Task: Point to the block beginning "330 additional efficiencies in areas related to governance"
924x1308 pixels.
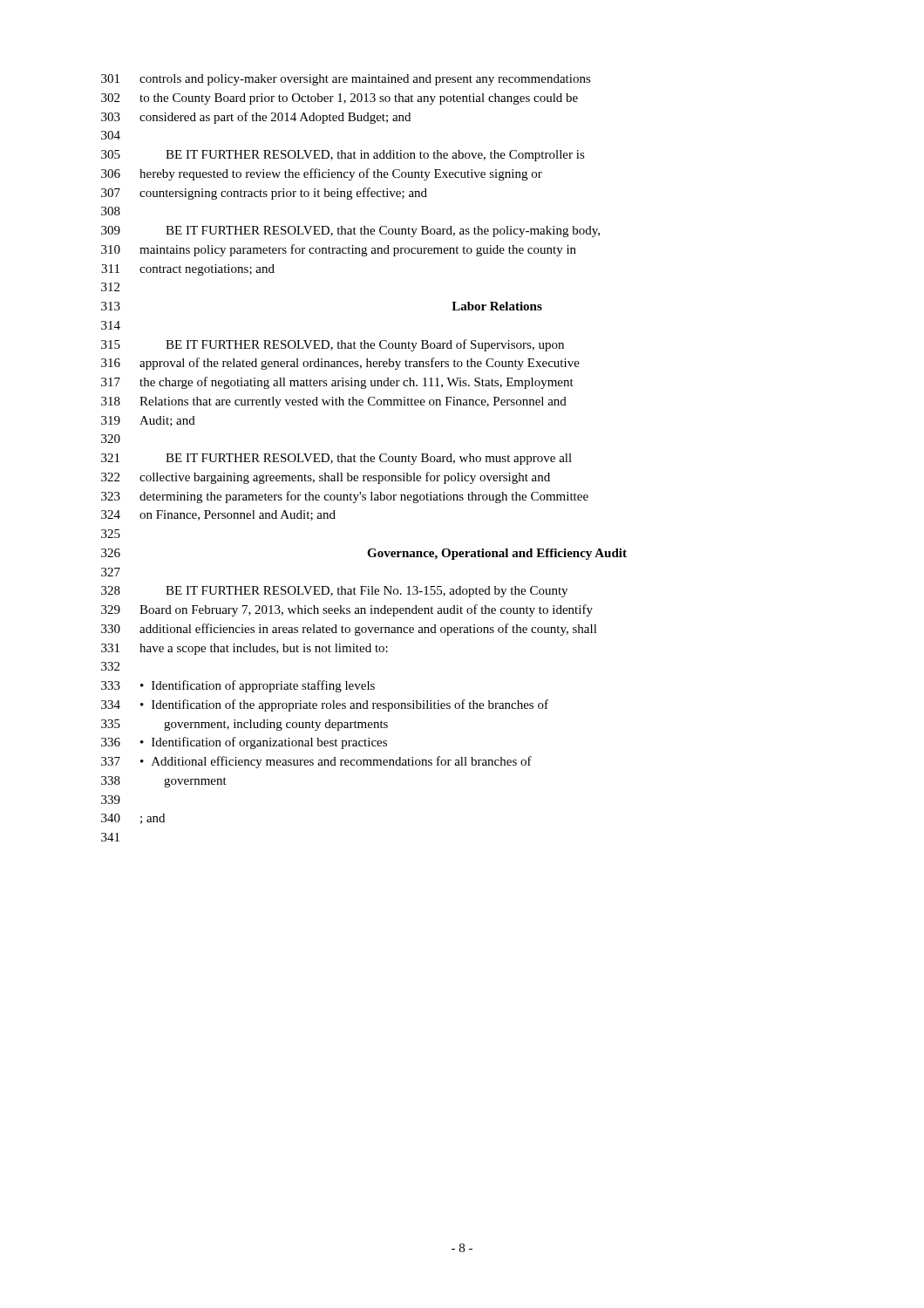Action: click(x=471, y=629)
